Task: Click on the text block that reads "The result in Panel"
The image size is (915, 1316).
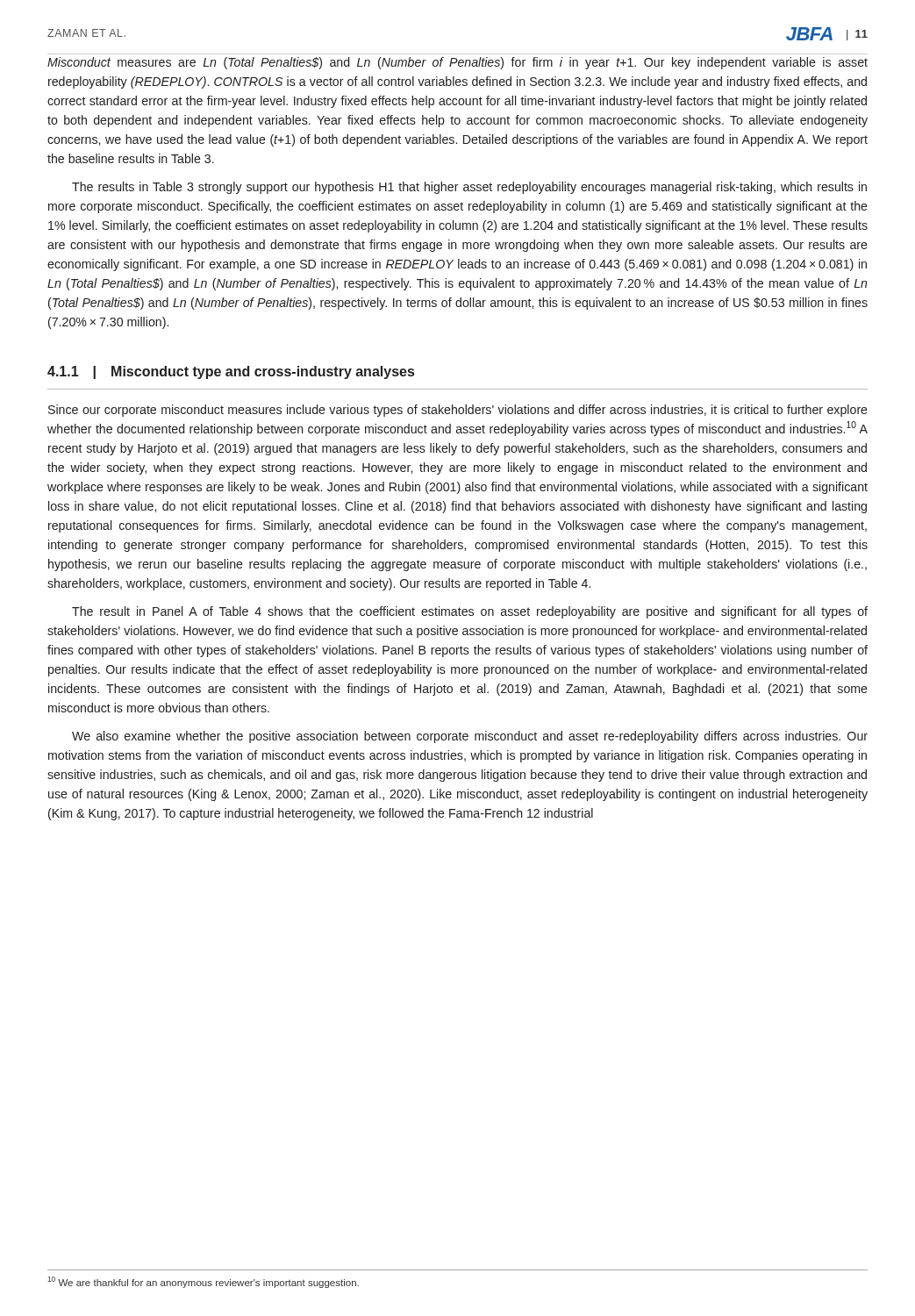Action: point(458,660)
